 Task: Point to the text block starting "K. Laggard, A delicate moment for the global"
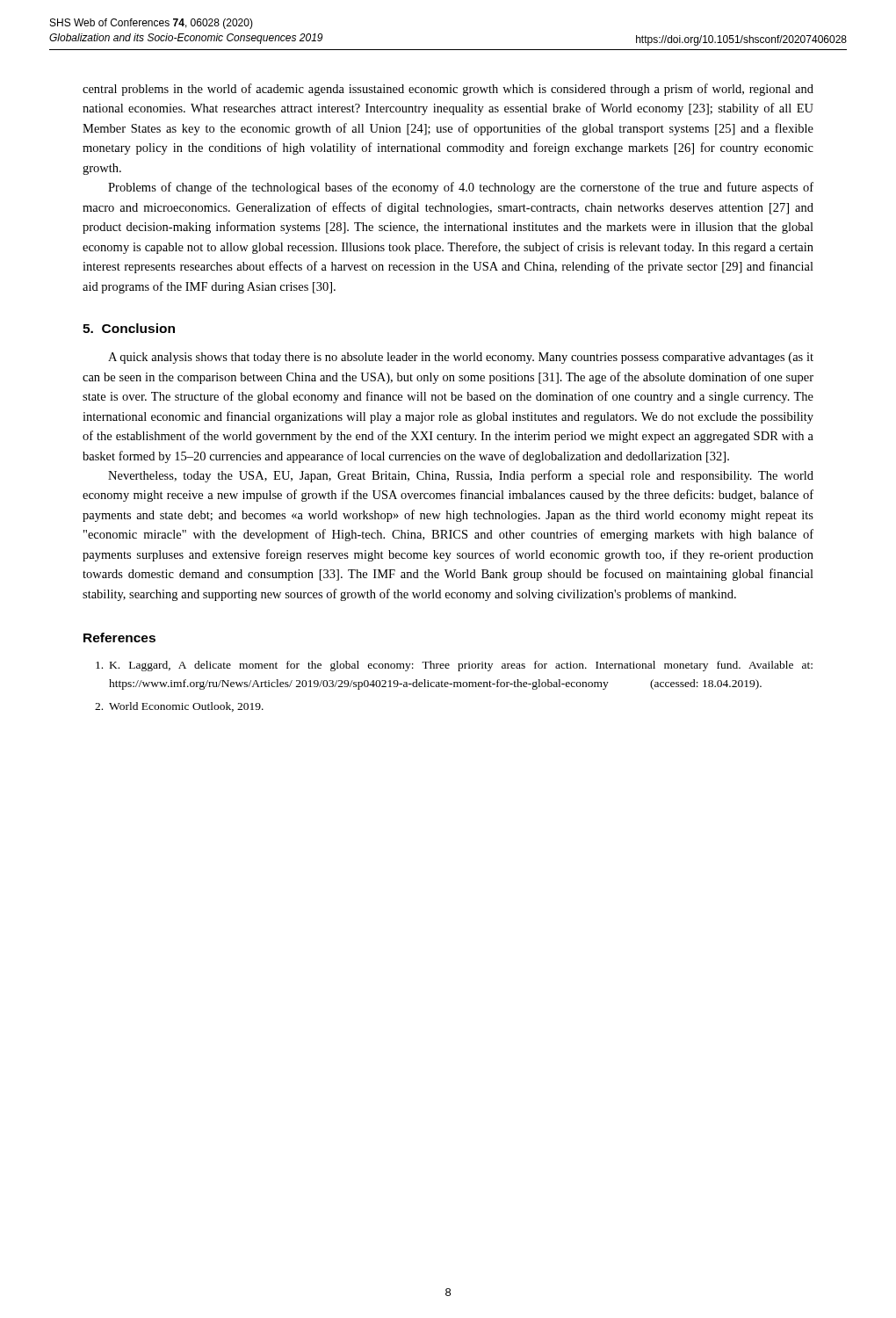pyautogui.click(x=448, y=674)
